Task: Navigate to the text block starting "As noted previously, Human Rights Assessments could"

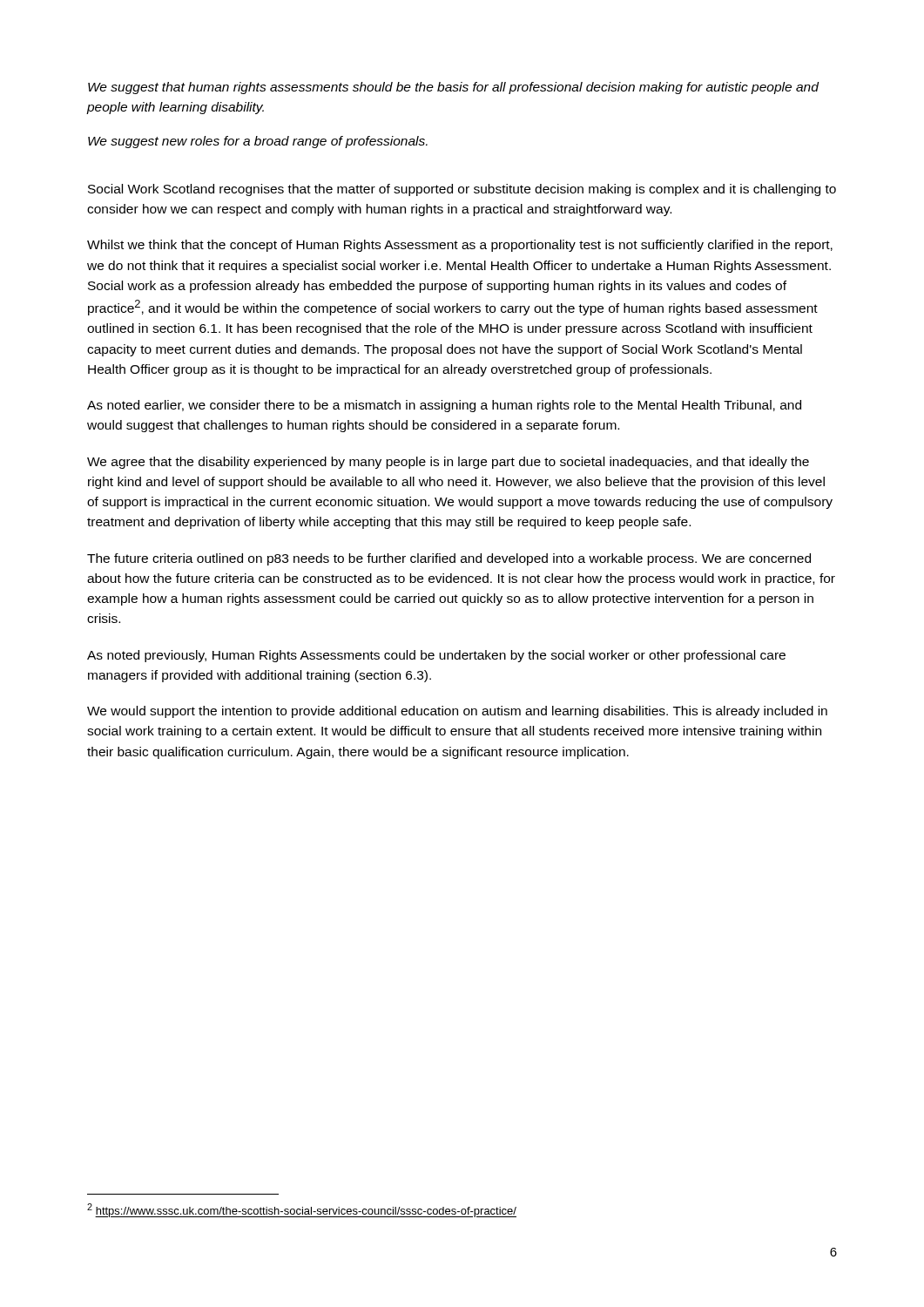Action: [437, 665]
